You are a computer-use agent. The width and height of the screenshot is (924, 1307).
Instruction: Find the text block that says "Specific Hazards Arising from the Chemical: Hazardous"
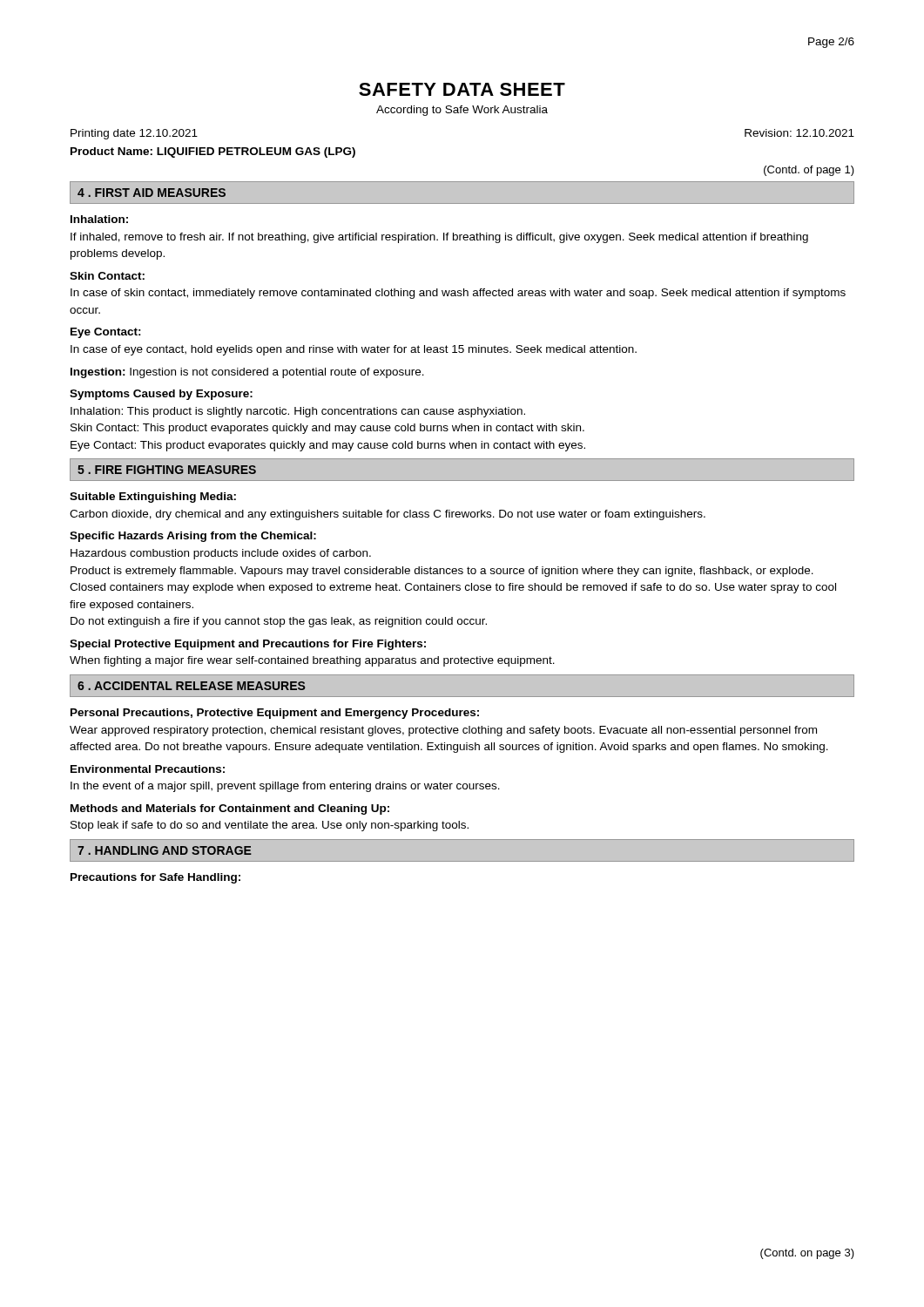click(453, 578)
